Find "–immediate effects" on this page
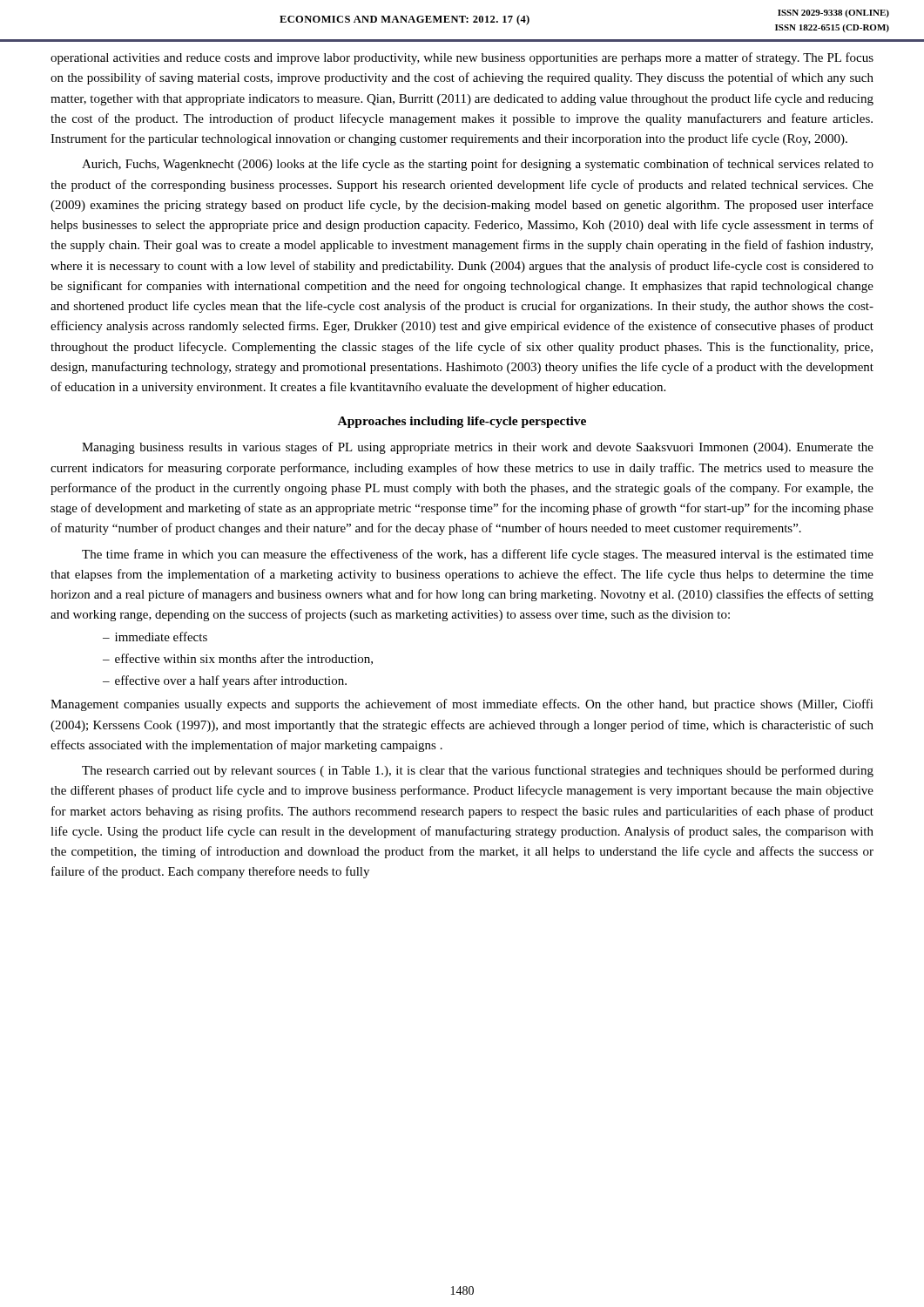 pyautogui.click(x=155, y=637)
